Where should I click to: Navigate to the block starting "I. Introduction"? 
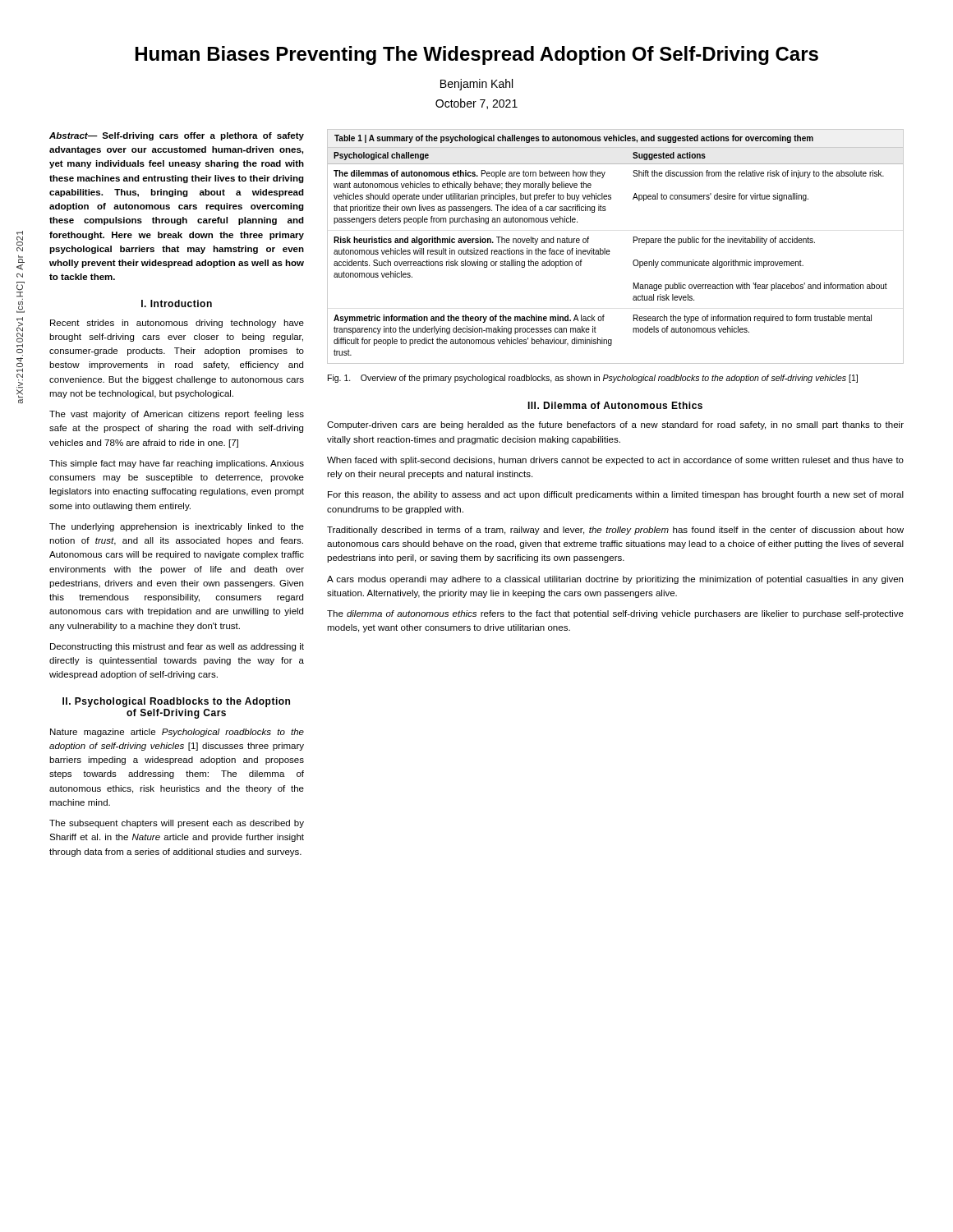tap(177, 304)
